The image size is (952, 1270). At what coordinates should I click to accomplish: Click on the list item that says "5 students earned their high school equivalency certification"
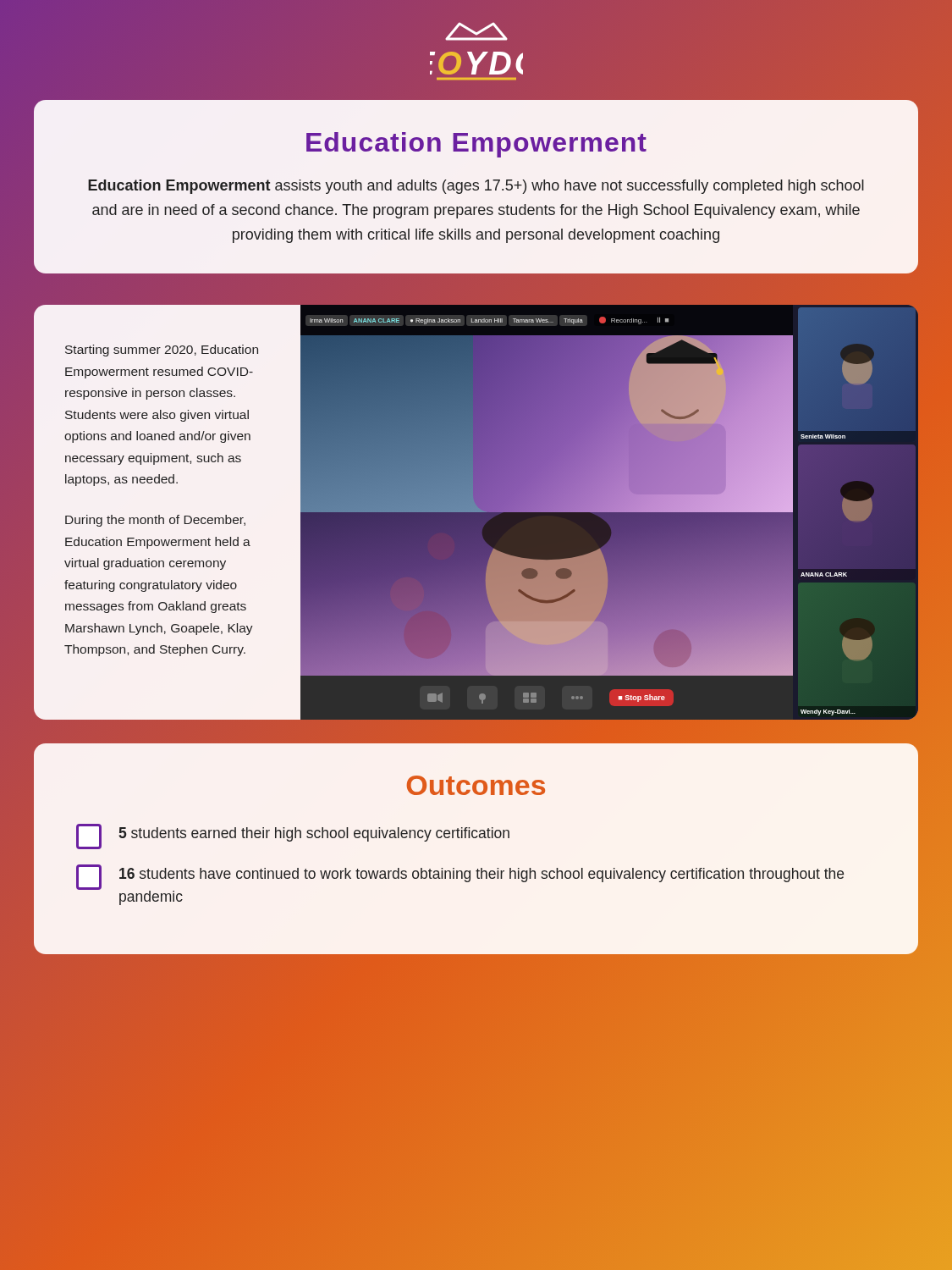pos(476,836)
